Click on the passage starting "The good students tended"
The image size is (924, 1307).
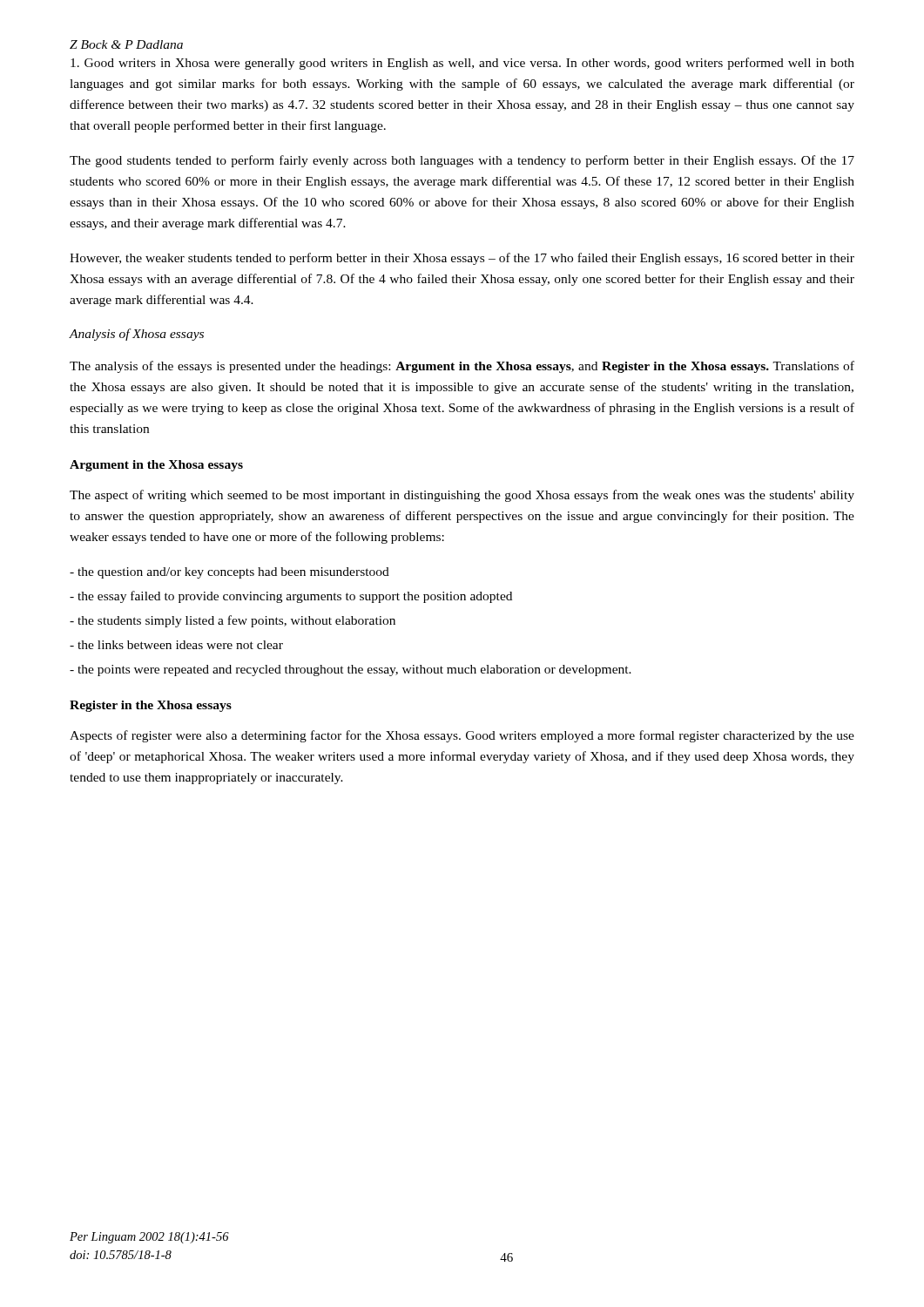[462, 192]
